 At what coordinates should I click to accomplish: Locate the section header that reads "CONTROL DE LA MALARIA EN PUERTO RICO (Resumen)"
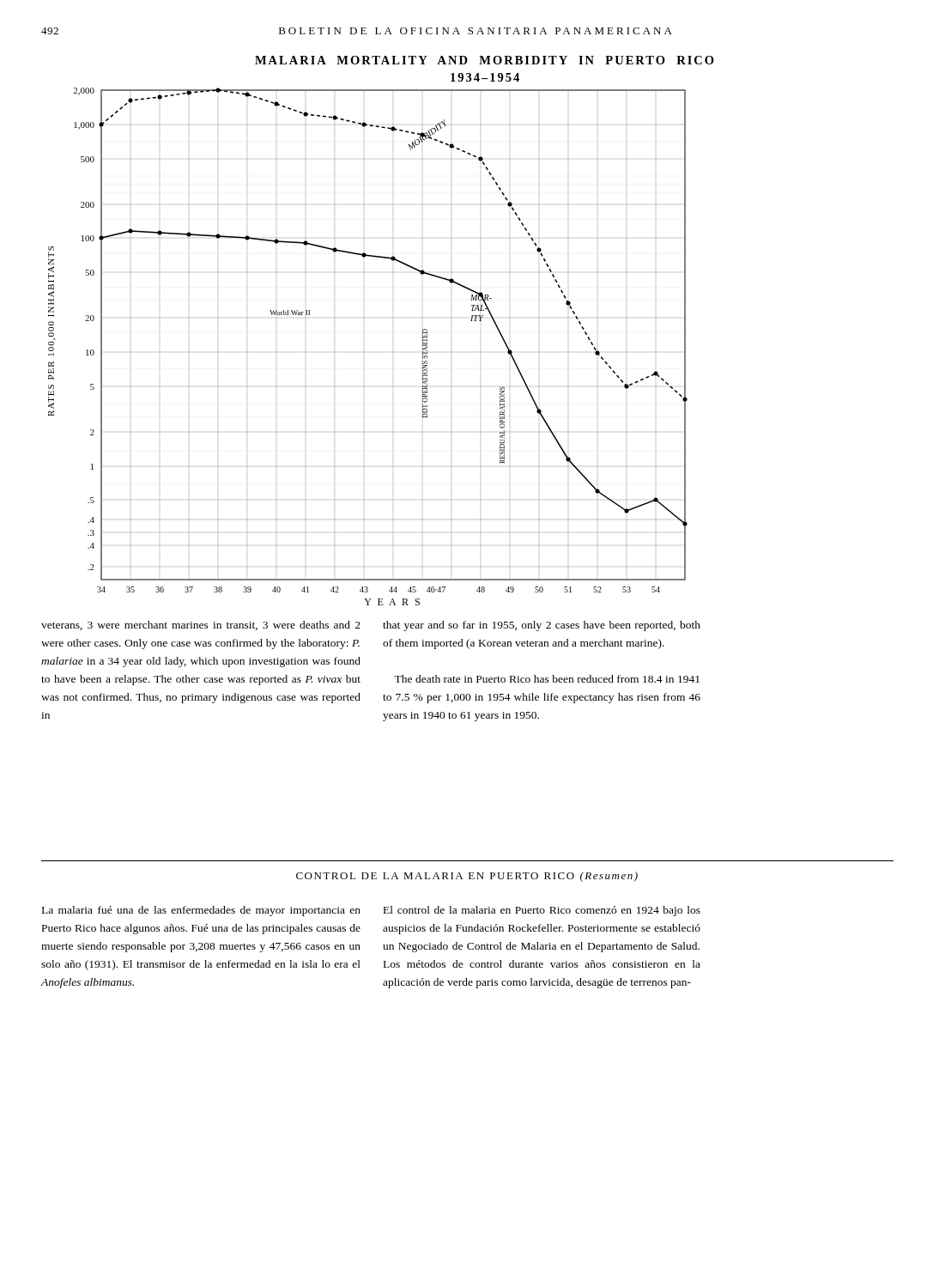pos(467,875)
